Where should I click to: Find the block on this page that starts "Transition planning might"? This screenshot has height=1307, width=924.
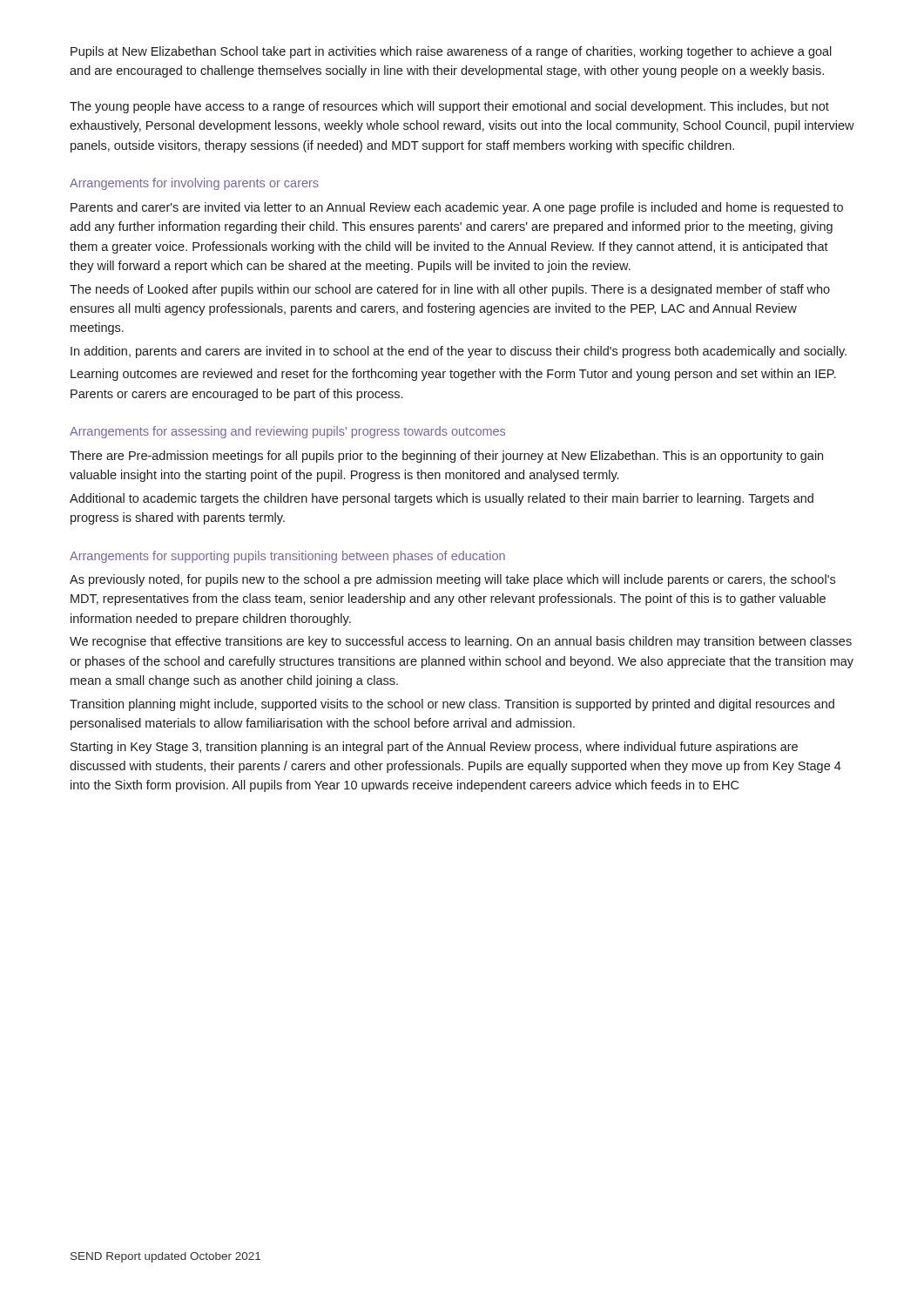coord(452,713)
